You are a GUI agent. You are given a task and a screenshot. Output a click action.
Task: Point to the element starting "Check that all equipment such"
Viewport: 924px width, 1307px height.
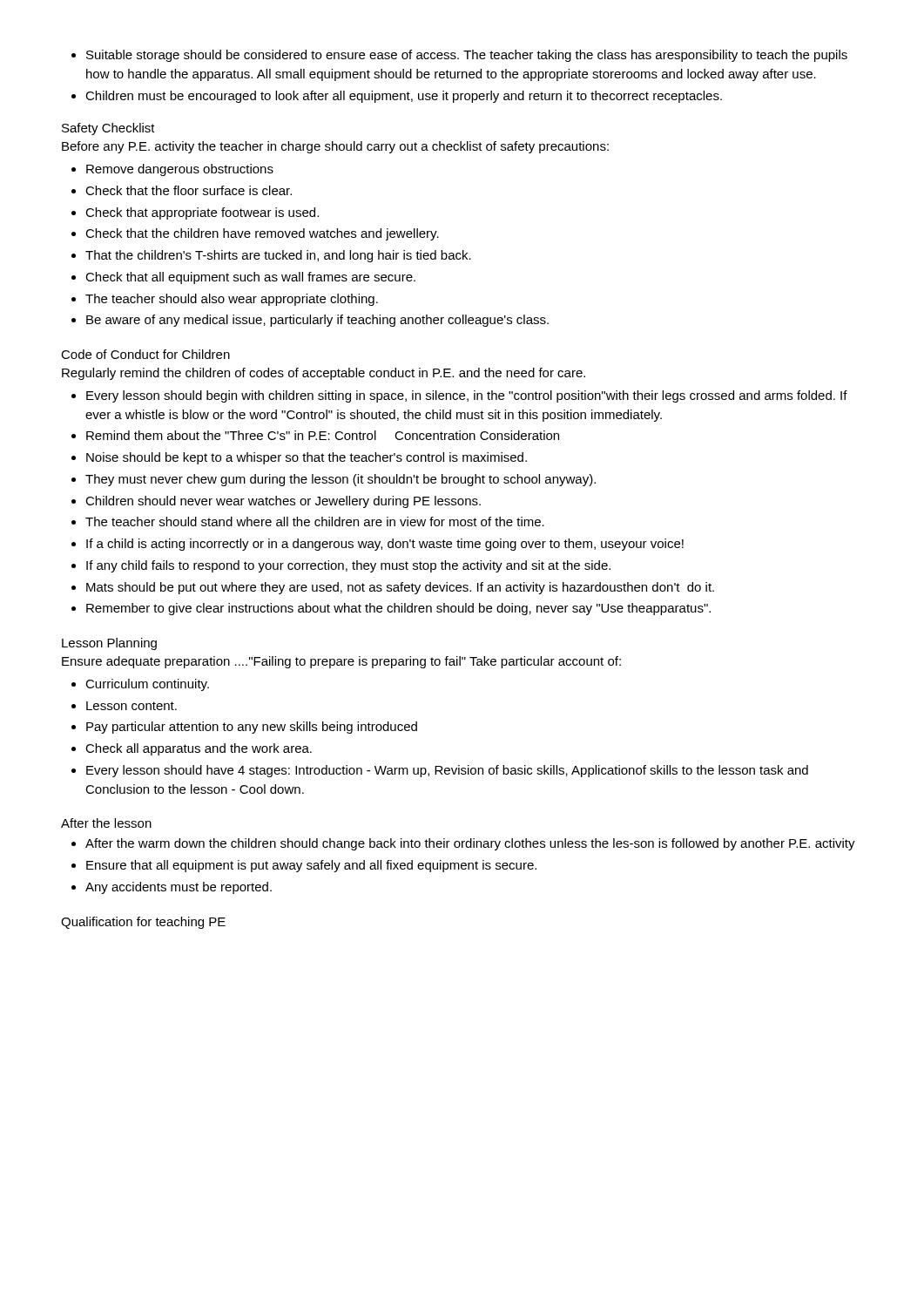click(250, 278)
